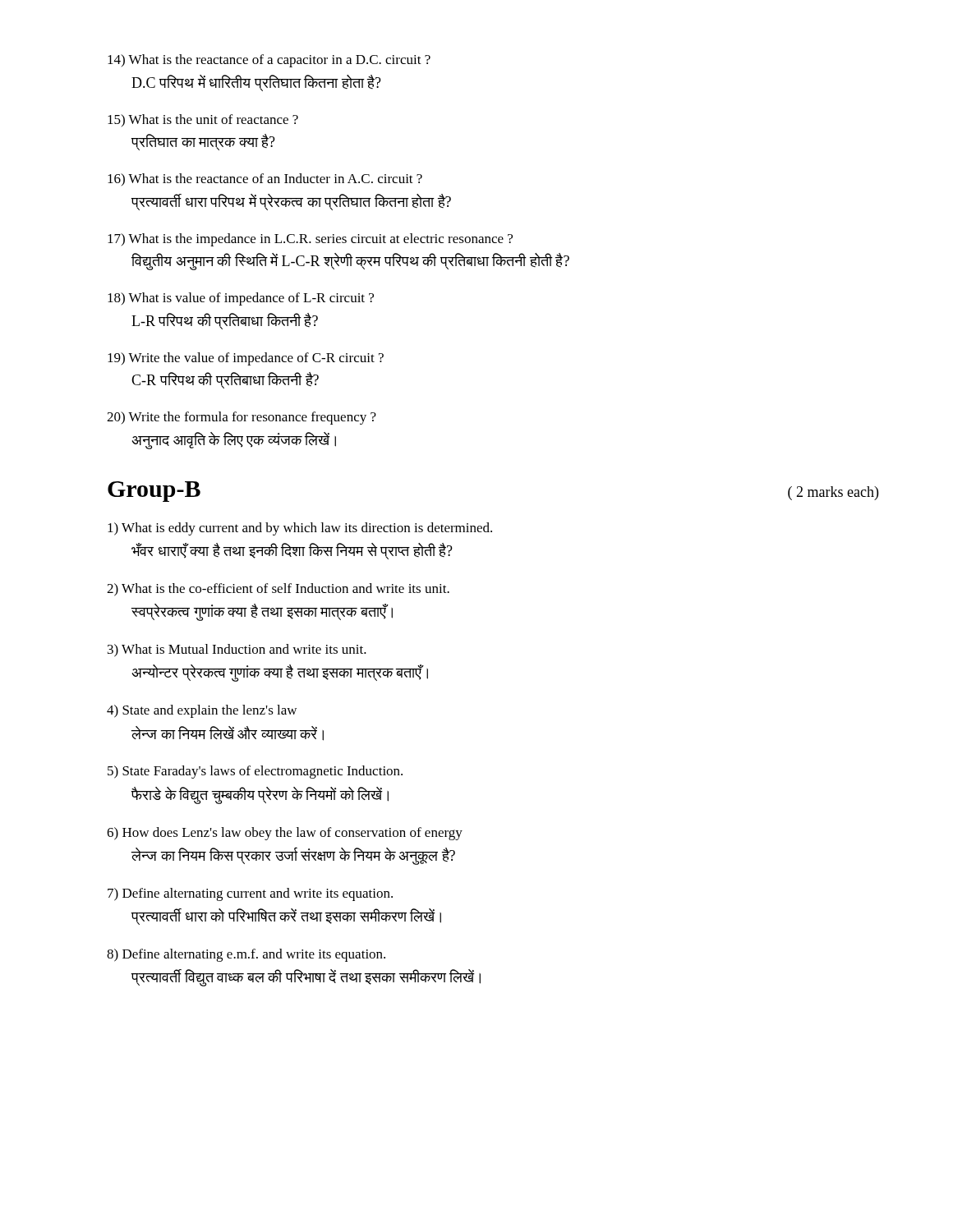Locate the block of text that opens with "2) What is the co-efficient"
The height and width of the screenshot is (1232, 953).
coord(278,590)
